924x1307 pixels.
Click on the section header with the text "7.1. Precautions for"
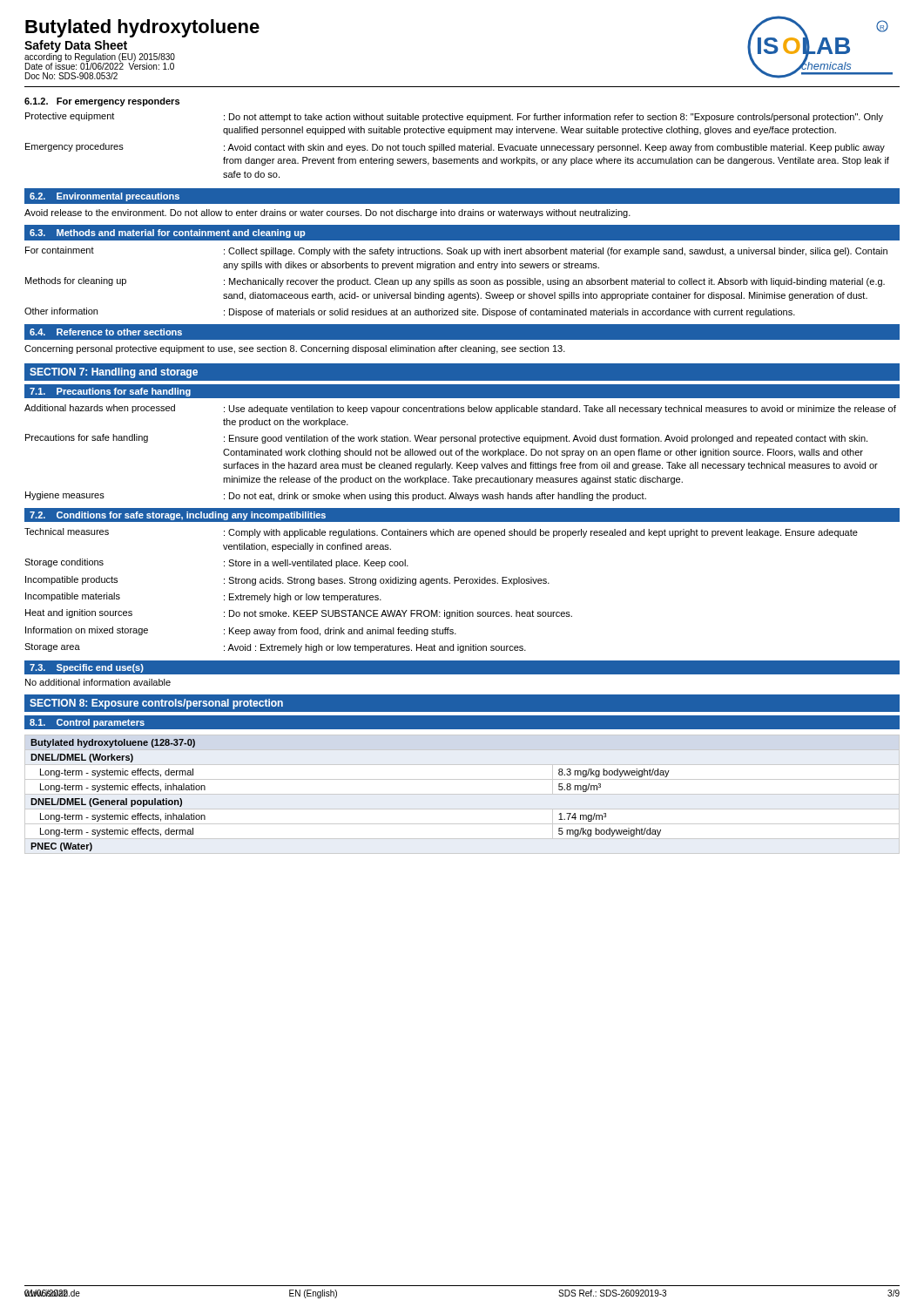(110, 391)
